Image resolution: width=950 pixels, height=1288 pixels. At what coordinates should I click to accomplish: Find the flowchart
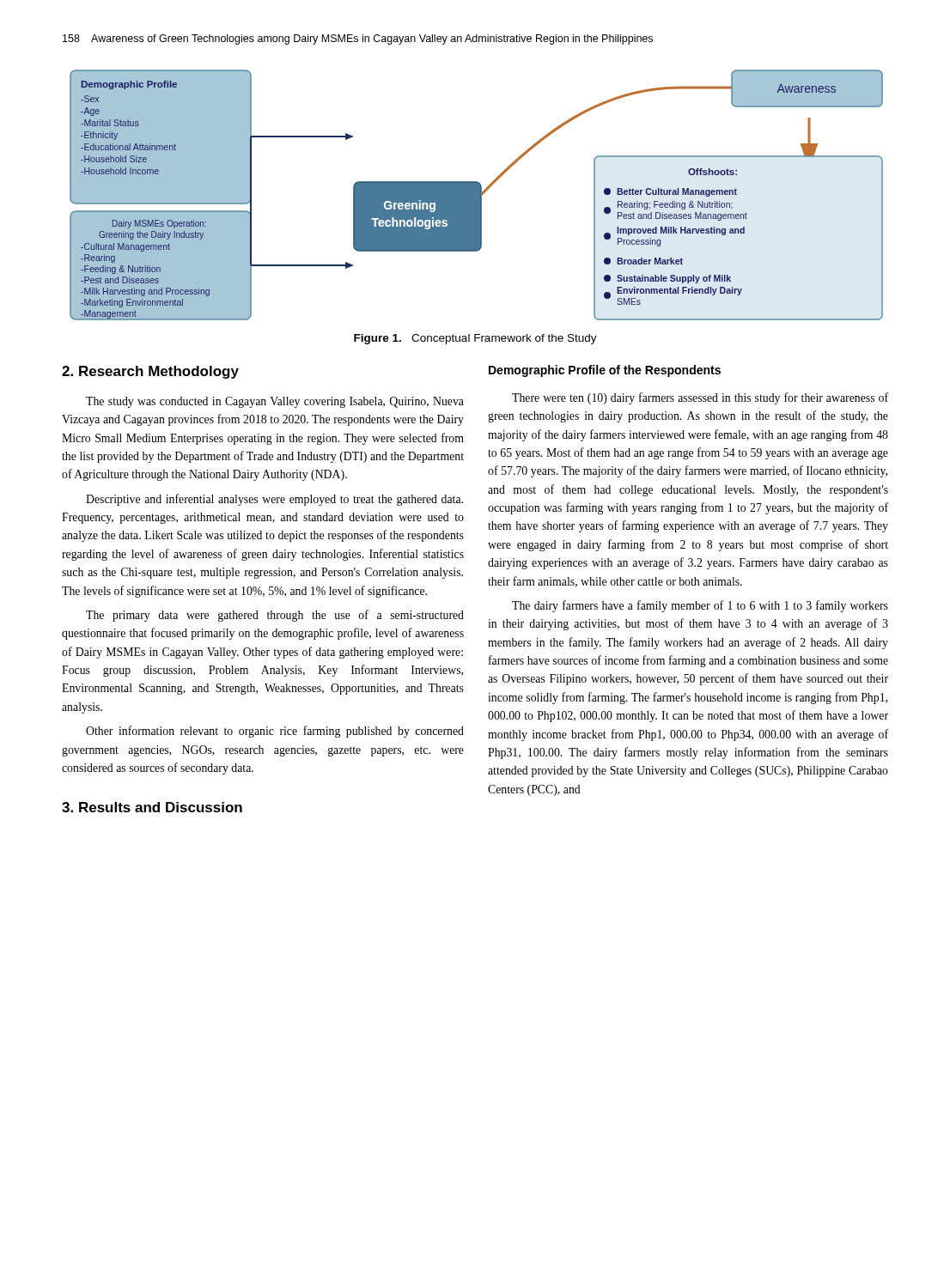475,195
